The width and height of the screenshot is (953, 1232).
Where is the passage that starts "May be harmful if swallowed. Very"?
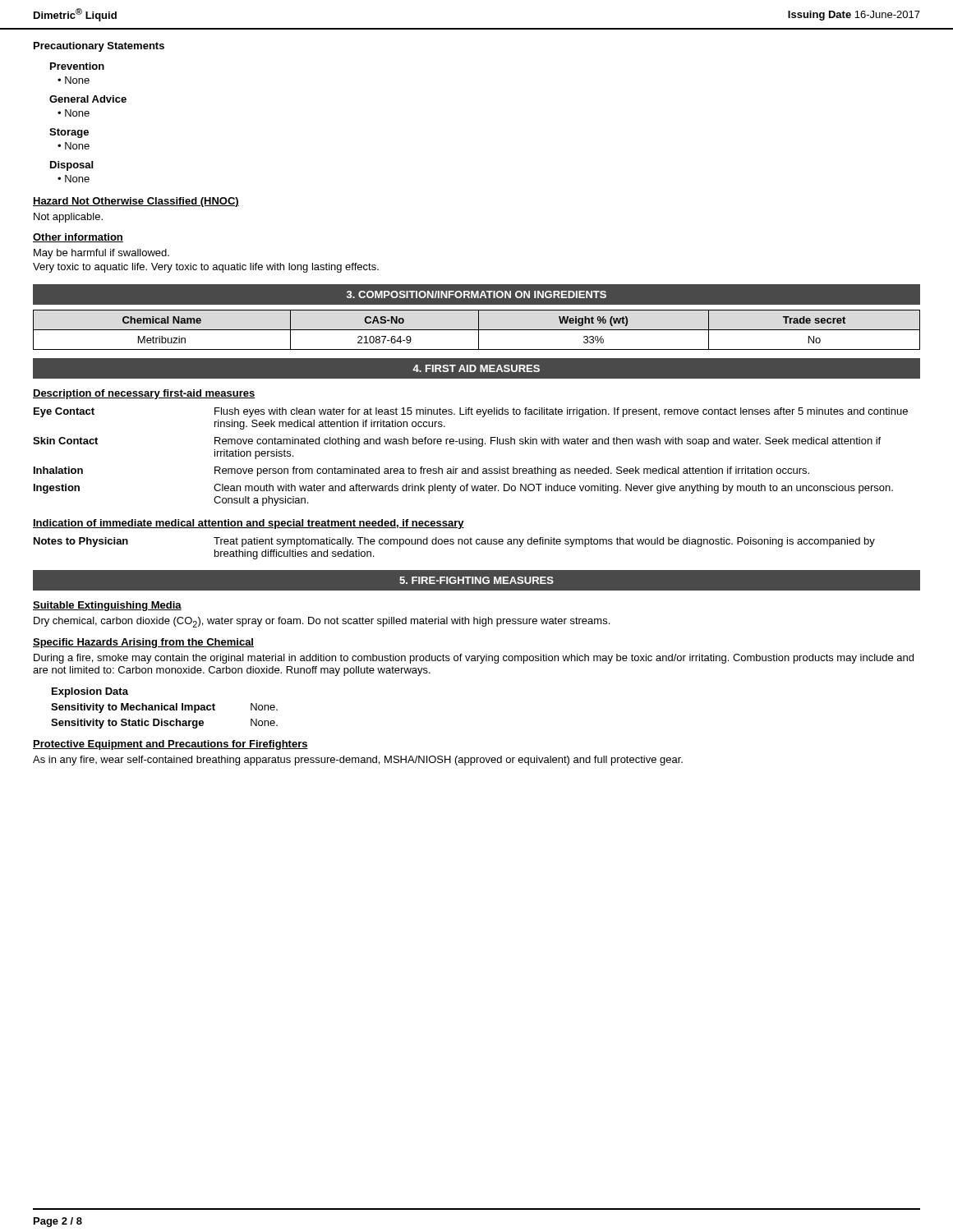[x=101, y=254]
